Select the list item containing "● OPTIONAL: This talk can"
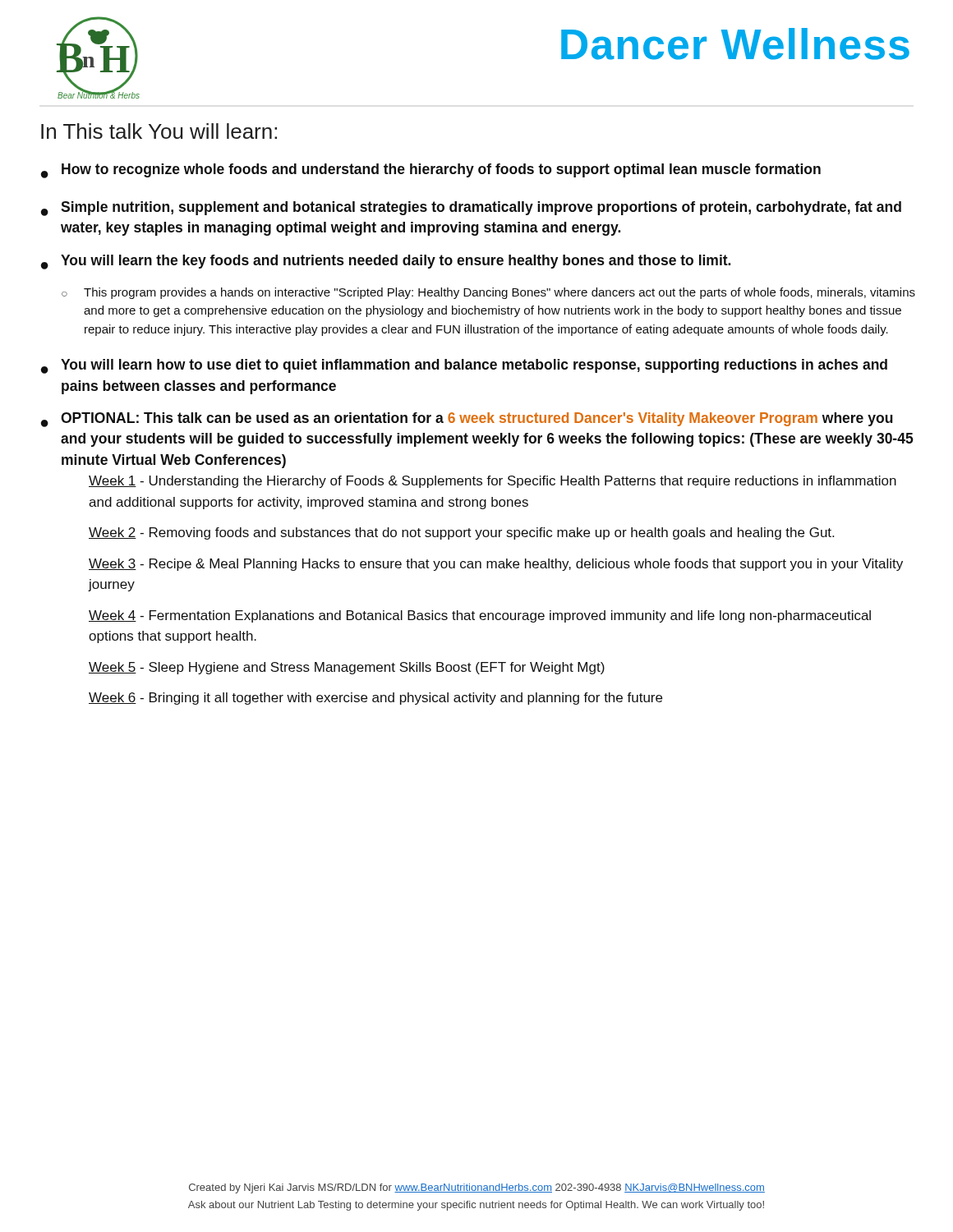953x1232 pixels. (x=476, y=563)
